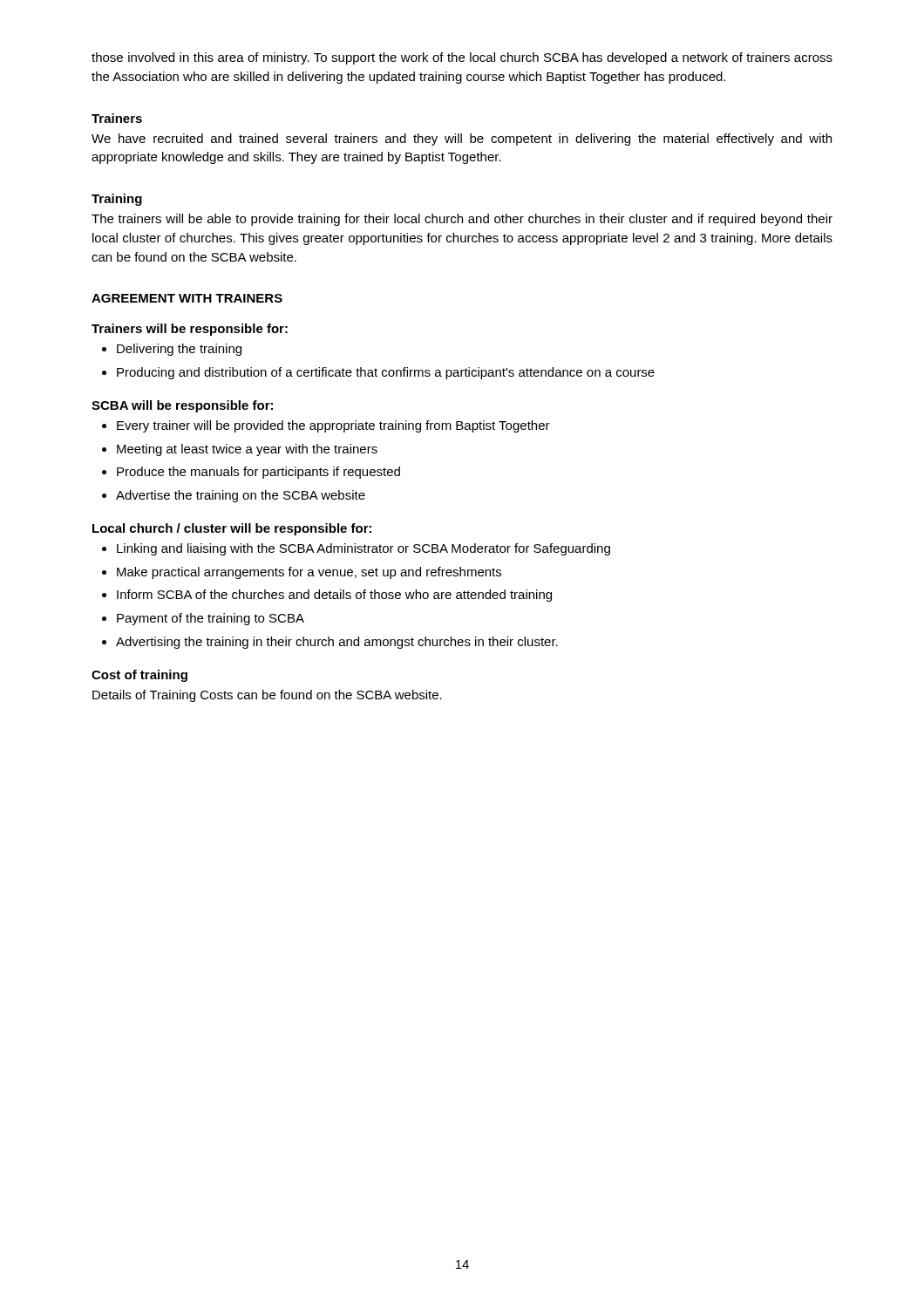Image resolution: width=924 pixels, height=1308 pixels.
Task: Locate the passage starting "Agreement with Trainers"
Action: [187, 298]
